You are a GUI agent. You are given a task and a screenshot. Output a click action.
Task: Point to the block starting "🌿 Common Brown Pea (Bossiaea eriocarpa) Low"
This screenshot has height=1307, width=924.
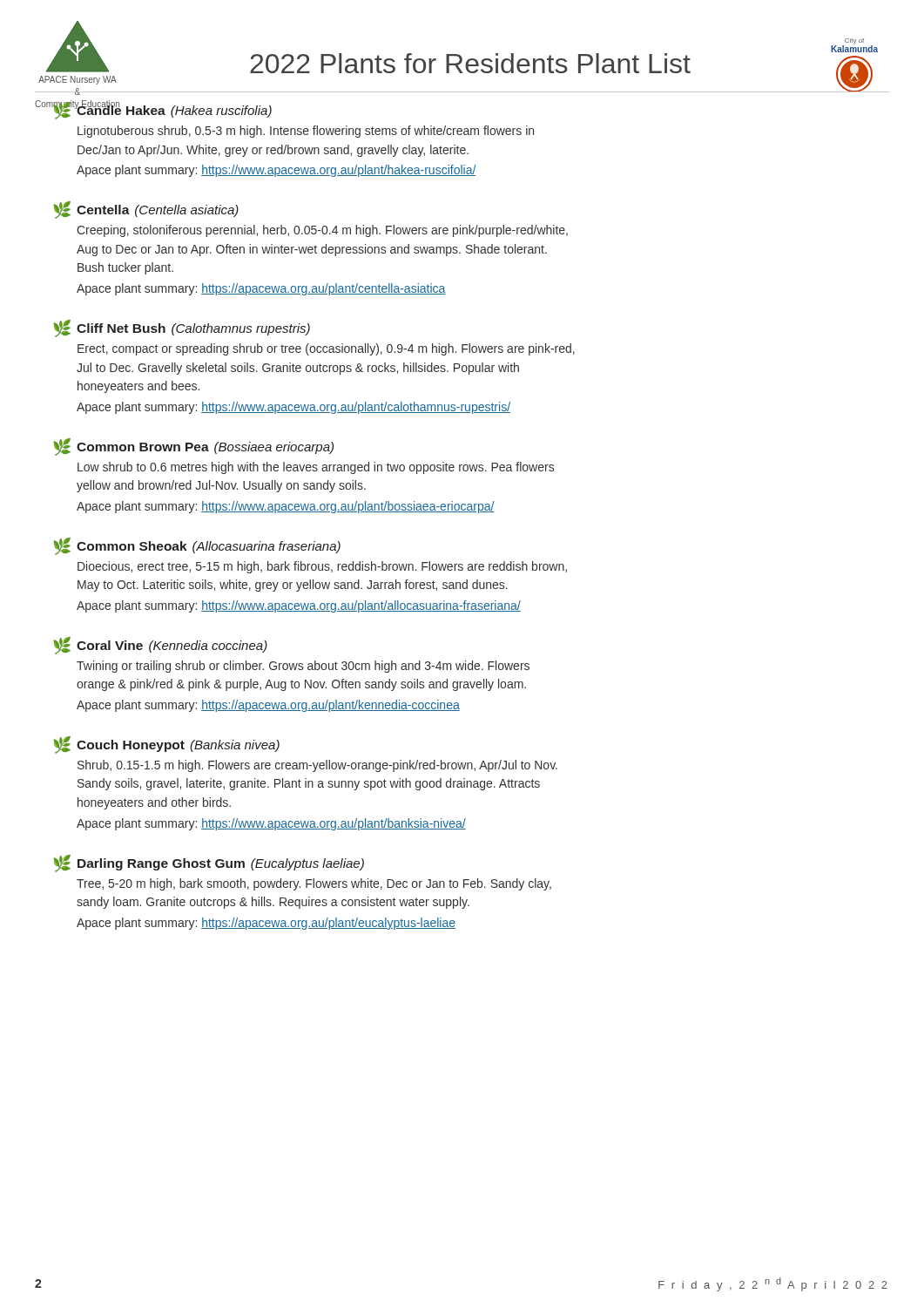pos(464,475)
